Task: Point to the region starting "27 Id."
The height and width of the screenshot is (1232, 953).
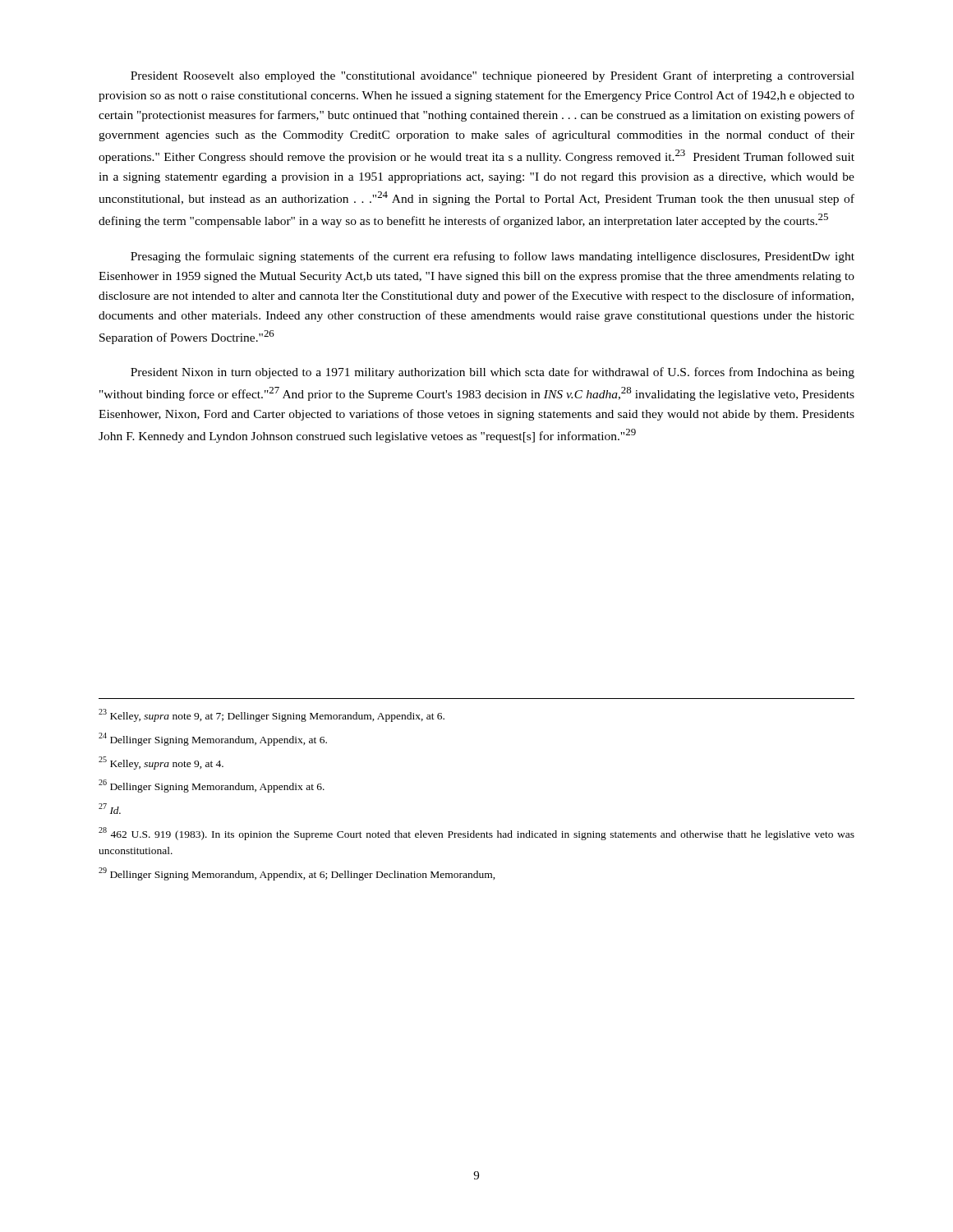Action: point(110,809)
